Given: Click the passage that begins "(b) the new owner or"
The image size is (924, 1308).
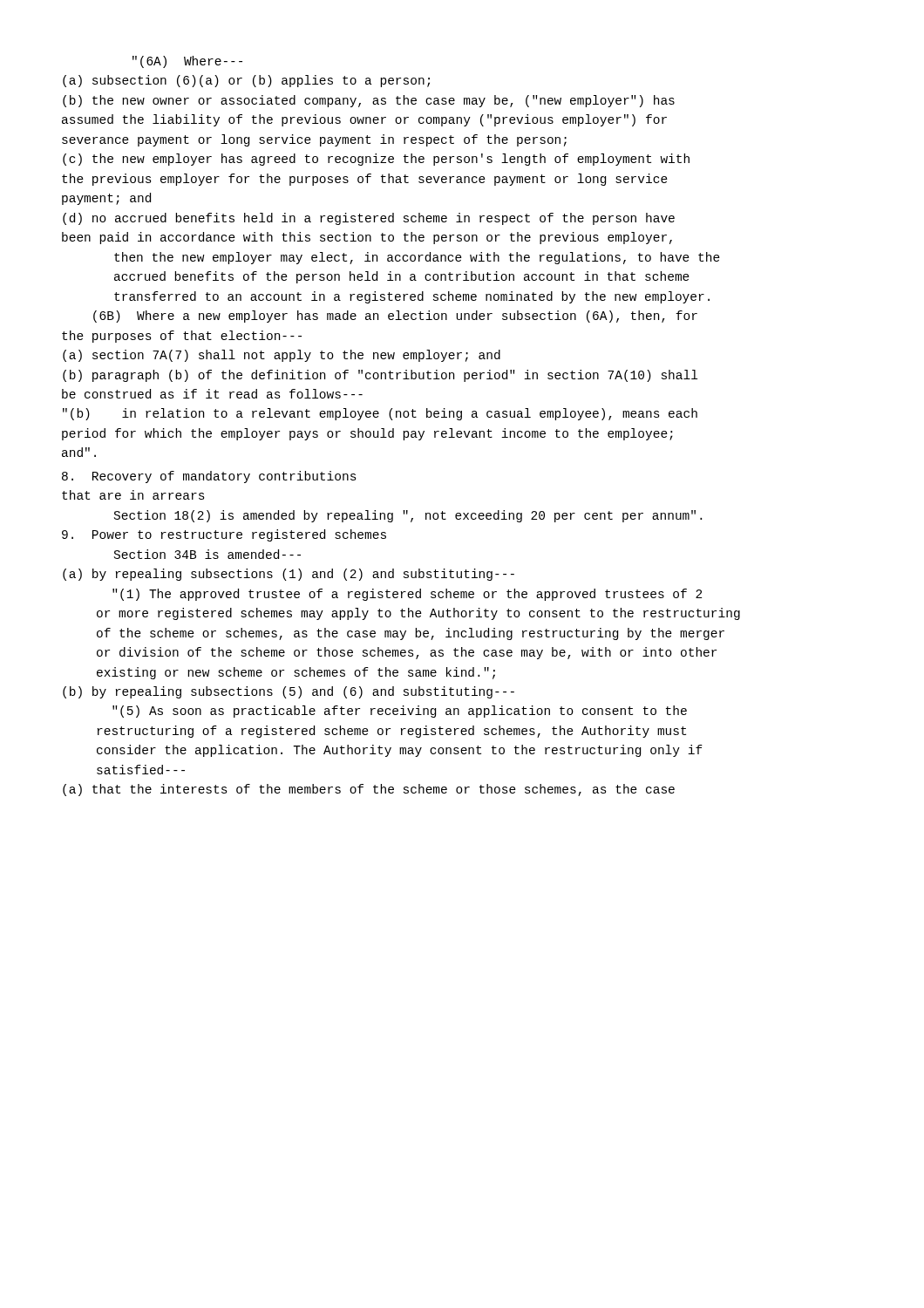Looking at the screenshot, I should tap(462, 121).
